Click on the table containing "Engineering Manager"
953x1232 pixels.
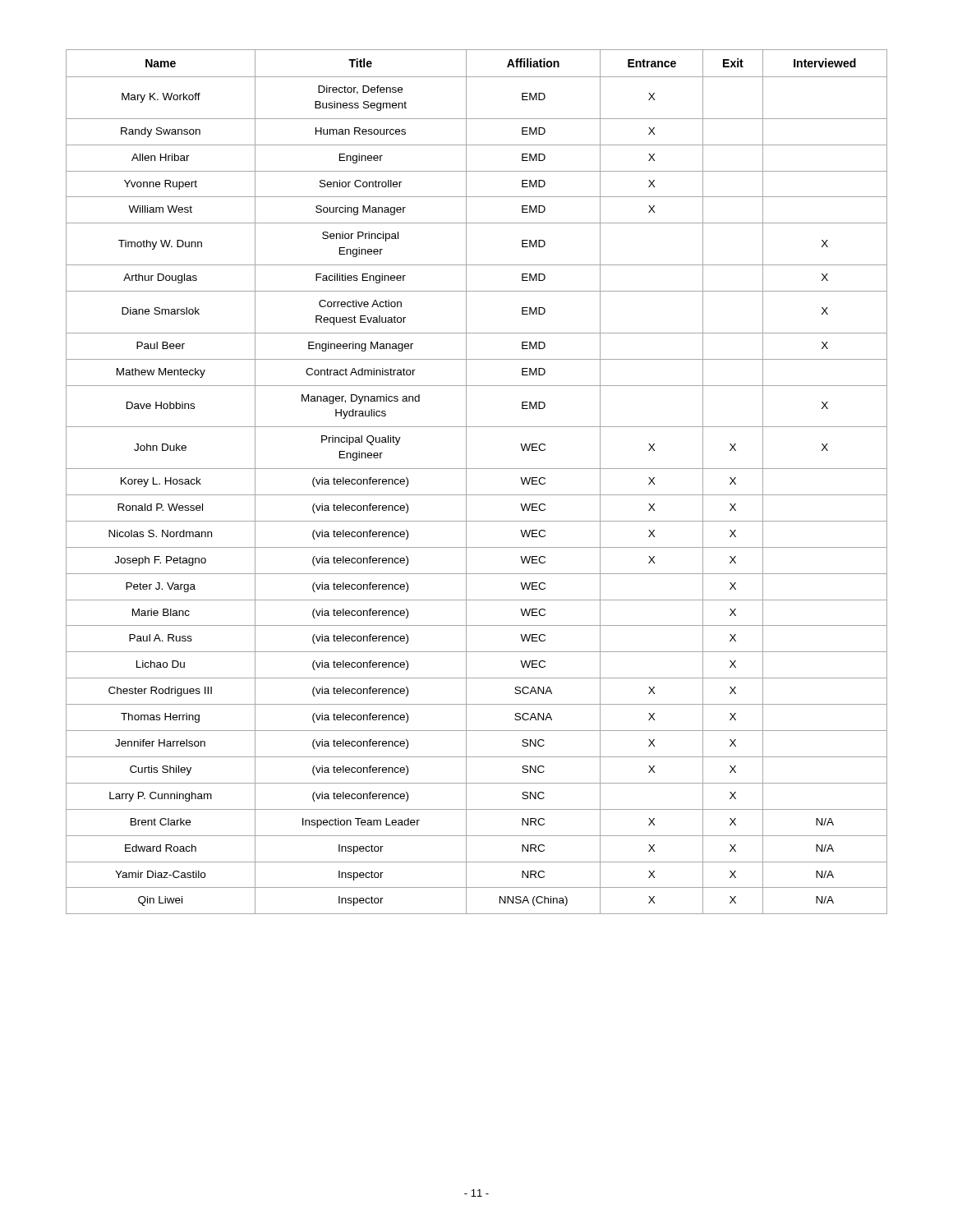pyautogui.click(x=476, y=482)
